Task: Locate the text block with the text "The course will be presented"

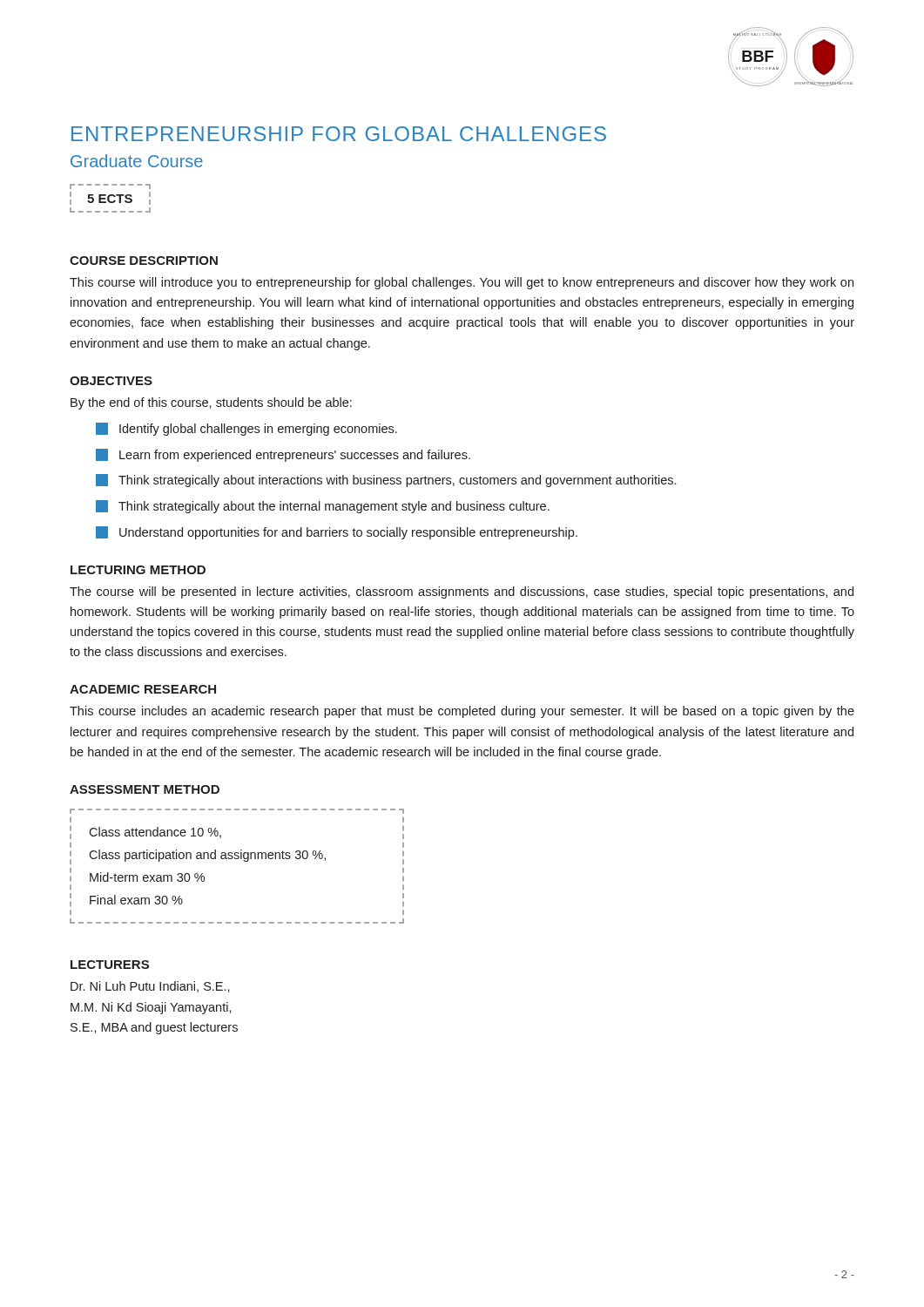Action: [x=462, y=622]
